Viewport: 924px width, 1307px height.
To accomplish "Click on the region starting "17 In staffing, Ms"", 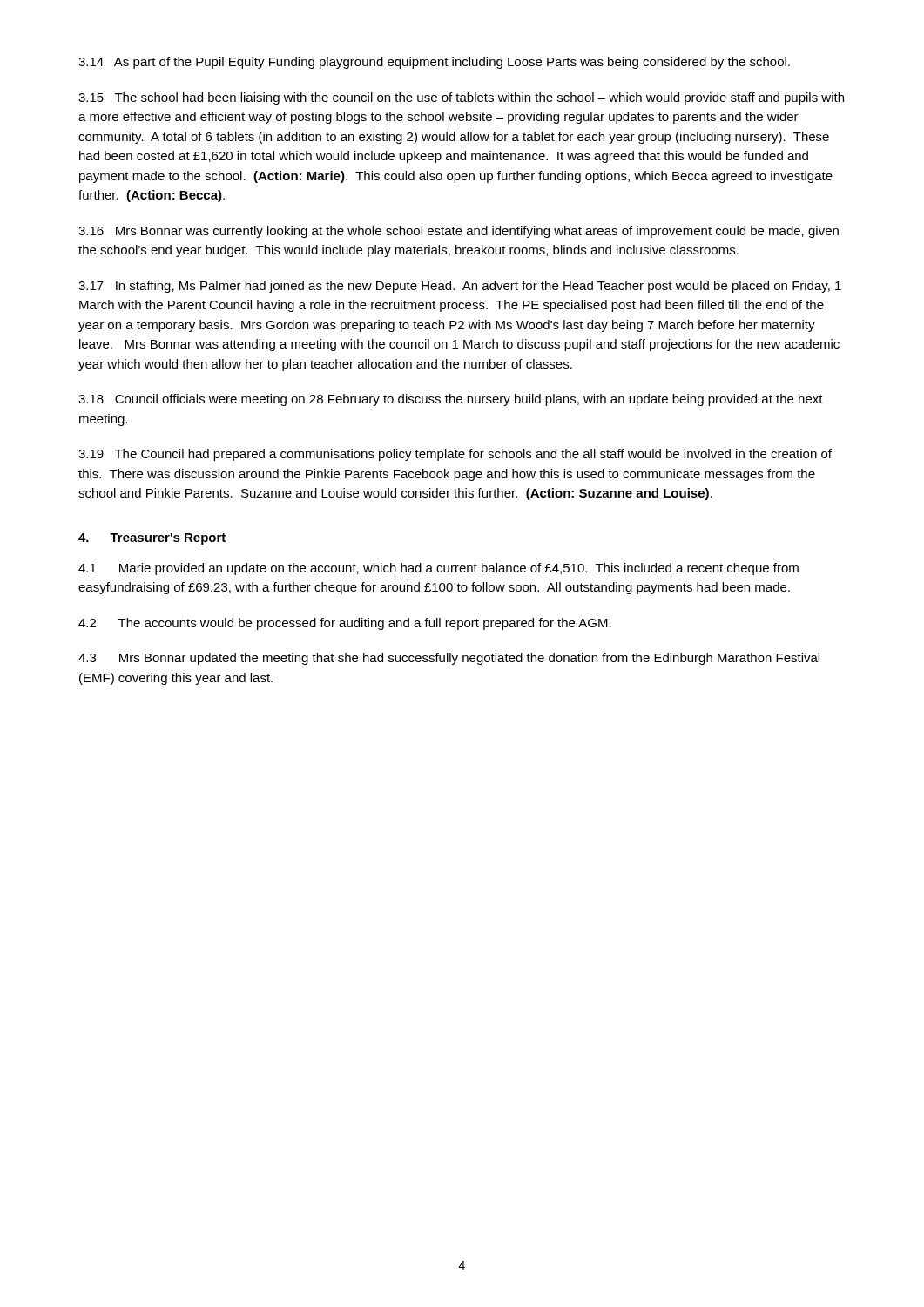I will (460, 324).
